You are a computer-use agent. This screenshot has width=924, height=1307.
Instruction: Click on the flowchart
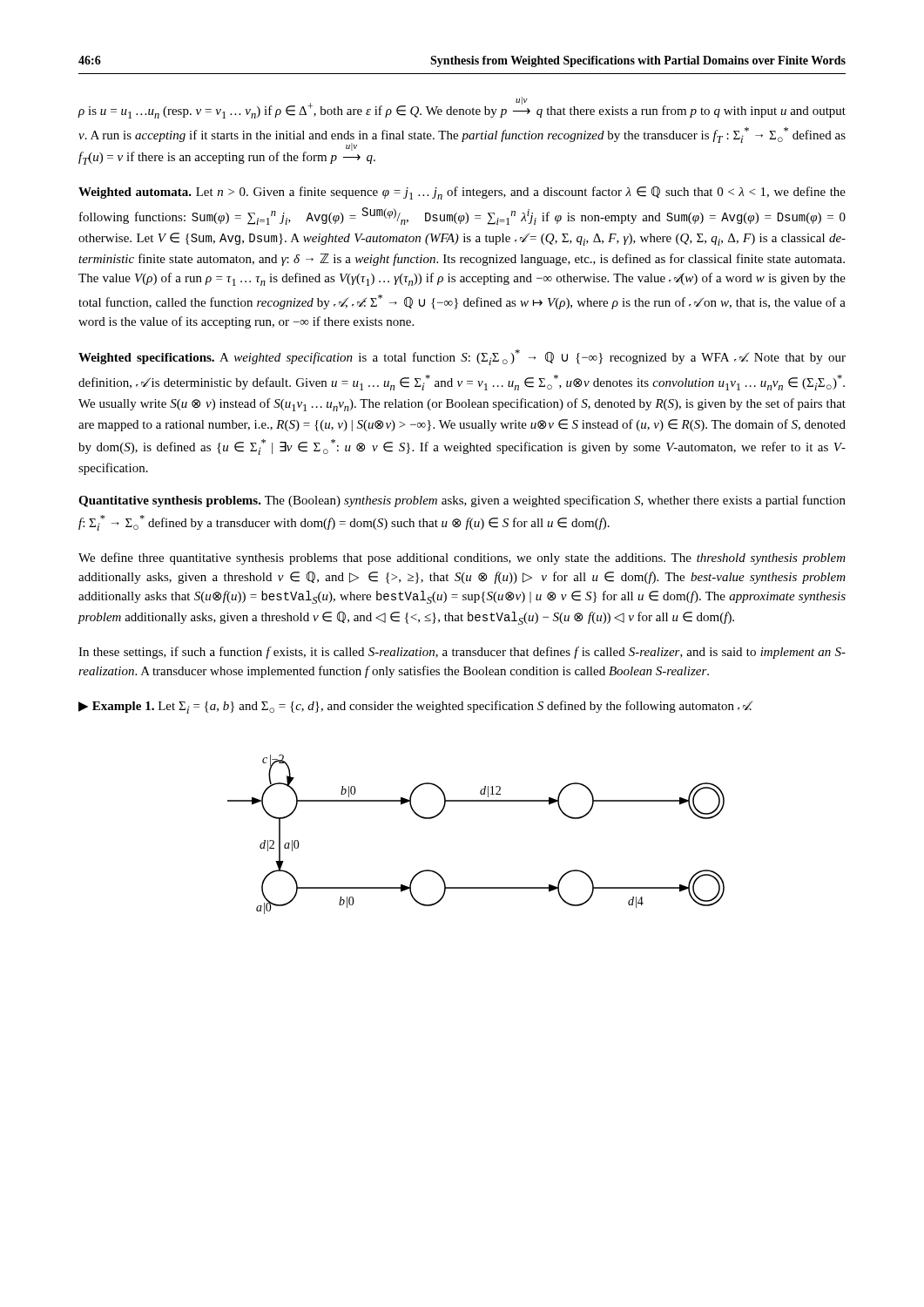(x=462, y=840)
